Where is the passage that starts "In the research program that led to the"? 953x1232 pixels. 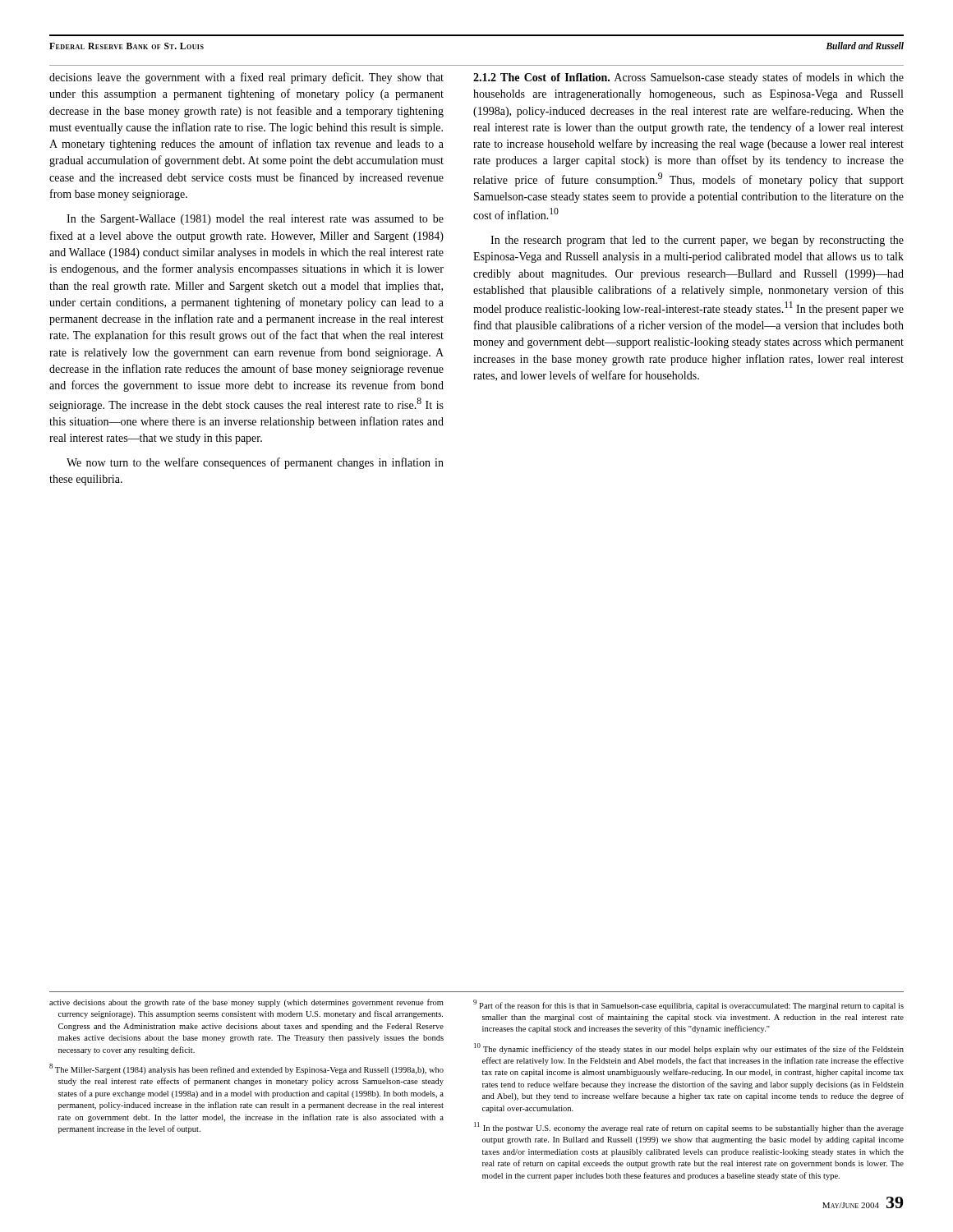(688, 309)
